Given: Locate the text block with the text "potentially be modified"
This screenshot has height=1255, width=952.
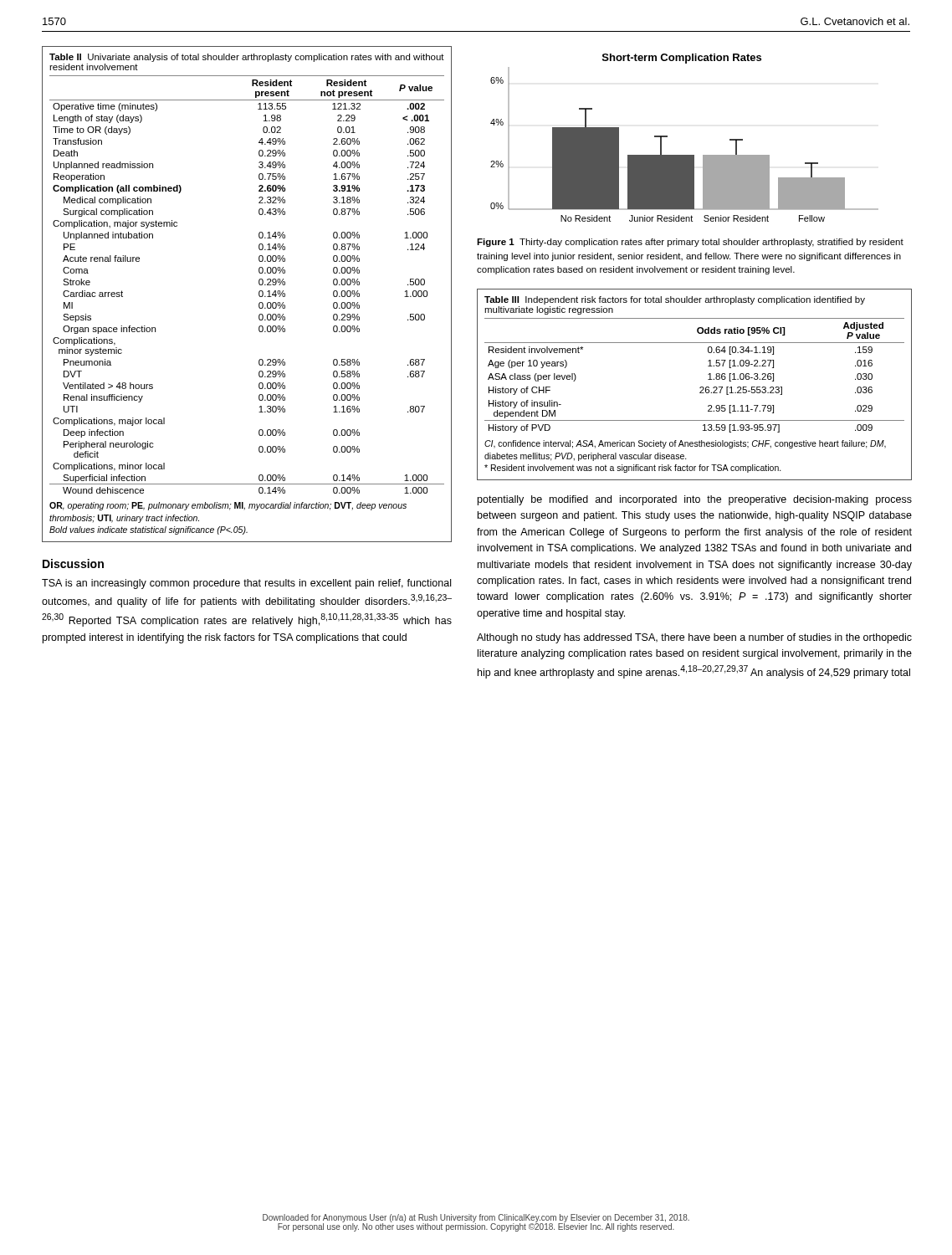Looking at the screenshot, I should pyautogui.click(x=694, y=556).
